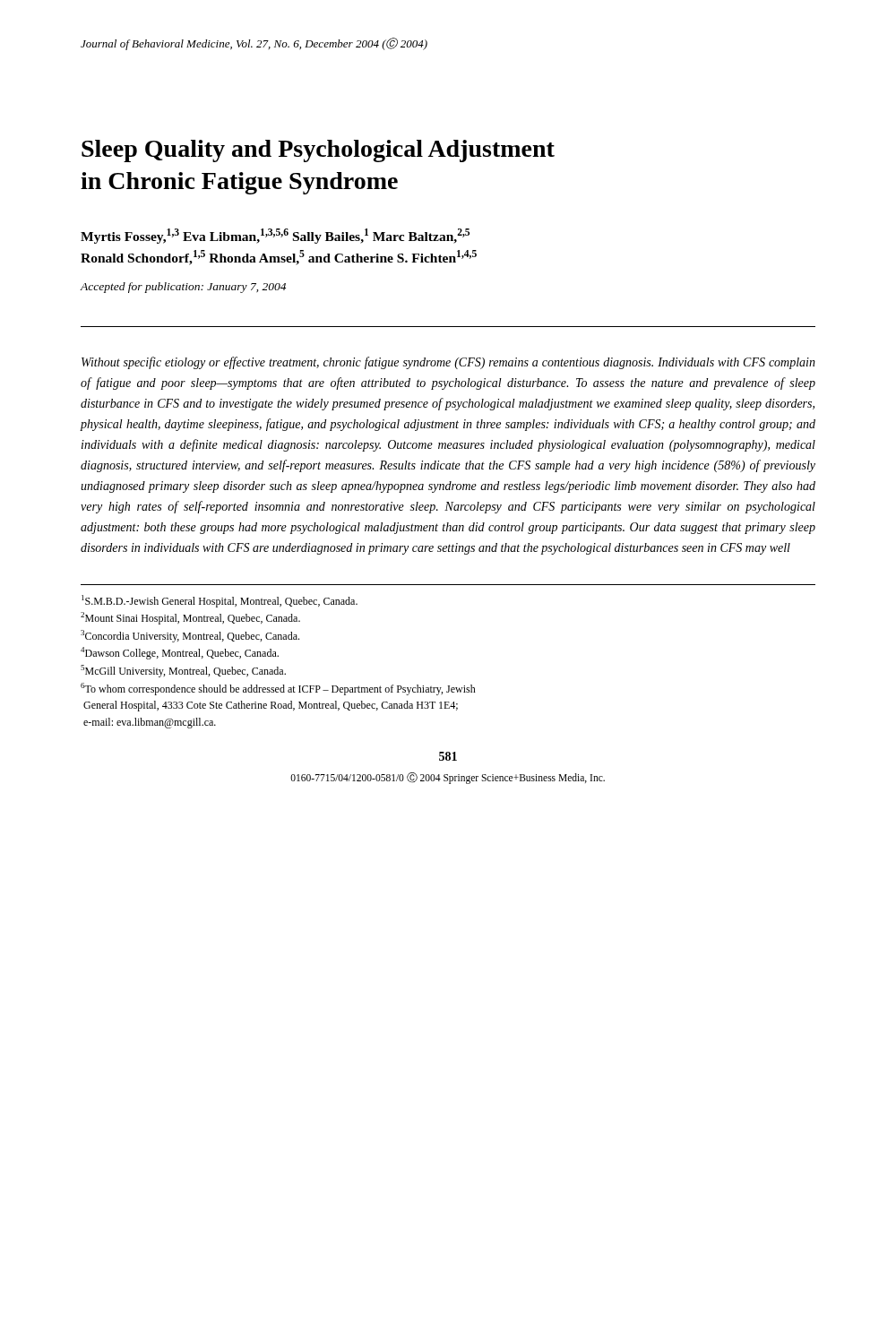Point to the passage starting "Sleep Quality and Psychological Adjustmentin Chronic Fatigue"

tap(448, 165)
